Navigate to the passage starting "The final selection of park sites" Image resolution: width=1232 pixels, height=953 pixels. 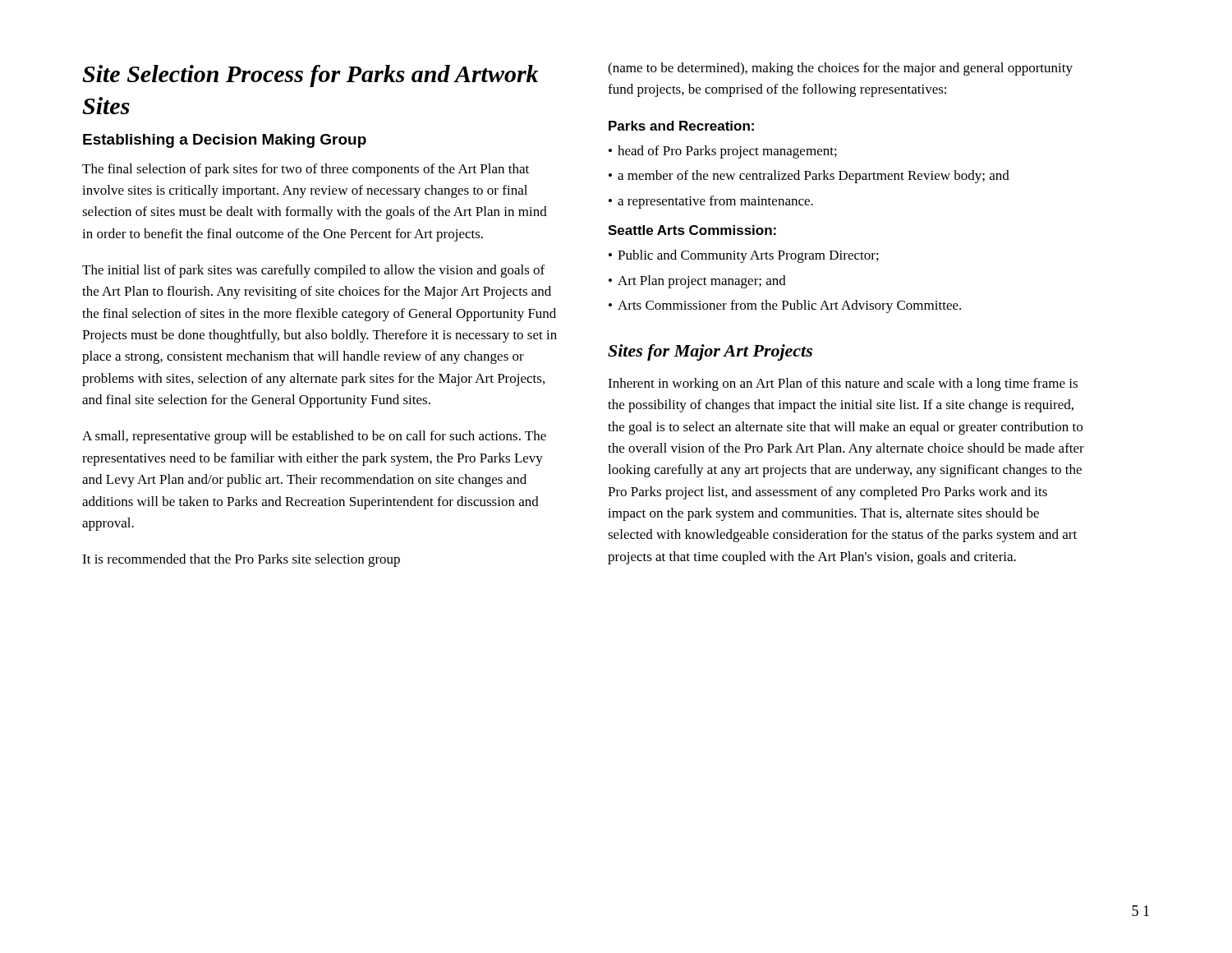coord(314,201)
